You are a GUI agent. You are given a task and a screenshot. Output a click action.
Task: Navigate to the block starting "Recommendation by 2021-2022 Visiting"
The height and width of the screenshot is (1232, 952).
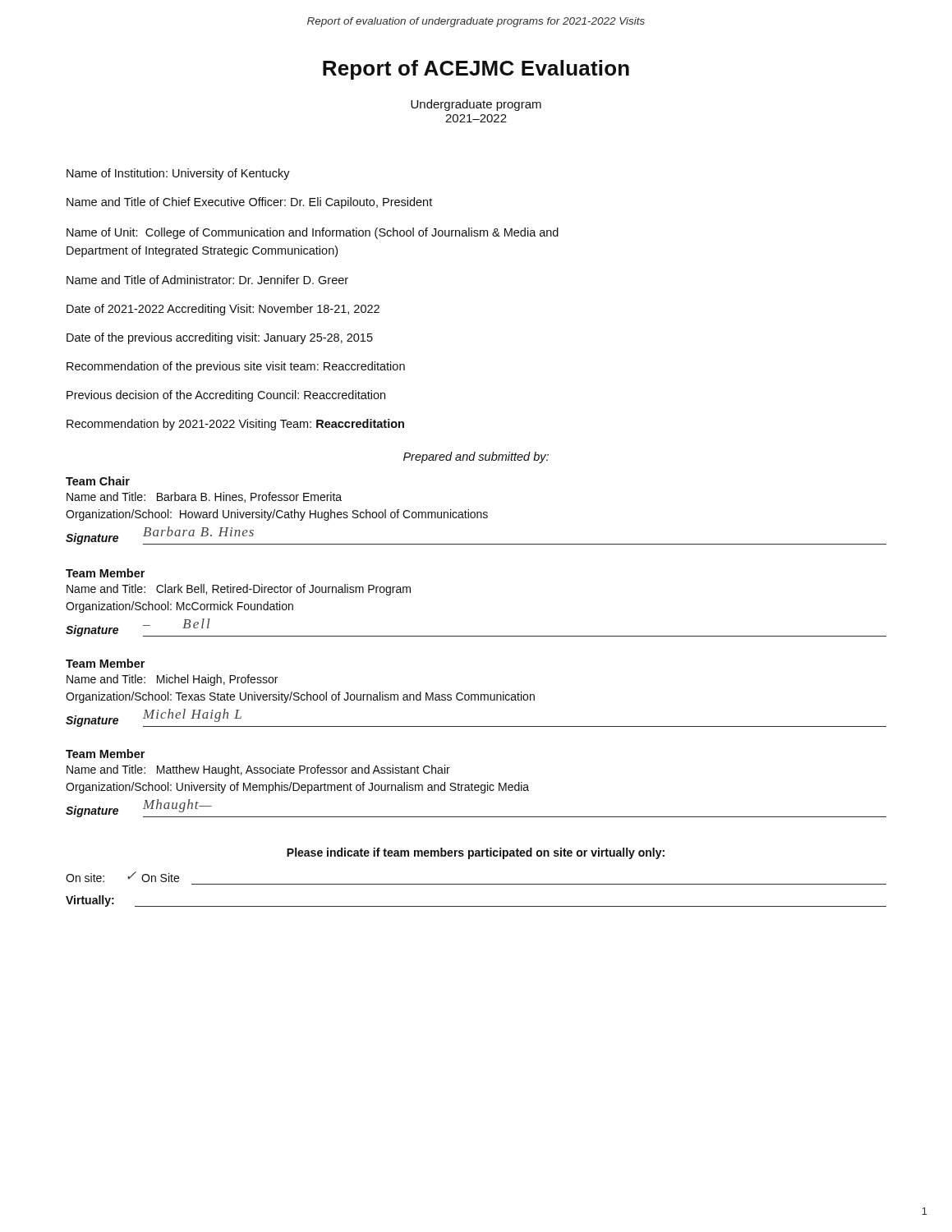235,425
